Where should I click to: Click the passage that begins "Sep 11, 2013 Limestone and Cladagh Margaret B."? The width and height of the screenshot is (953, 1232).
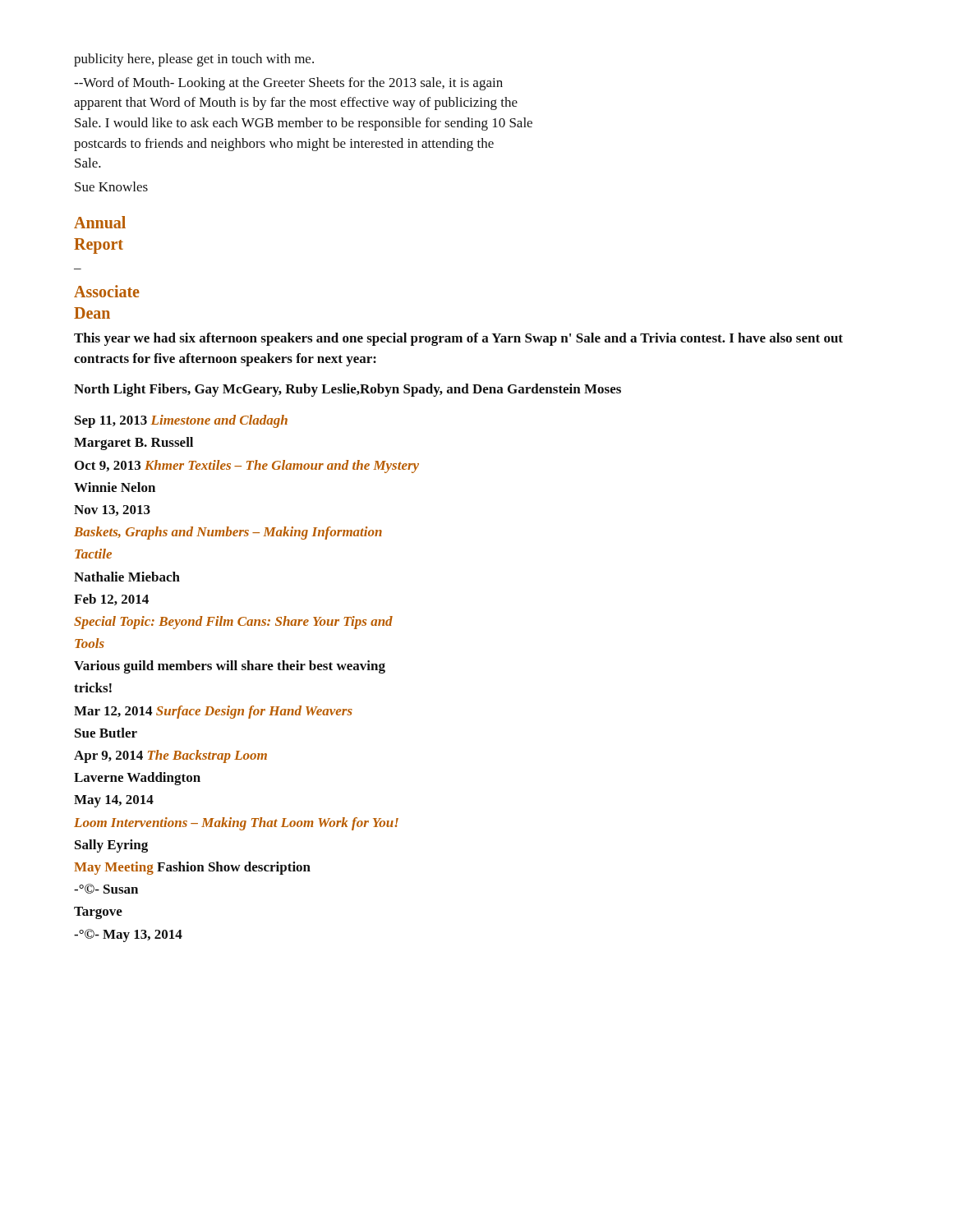tap(247, 677)
